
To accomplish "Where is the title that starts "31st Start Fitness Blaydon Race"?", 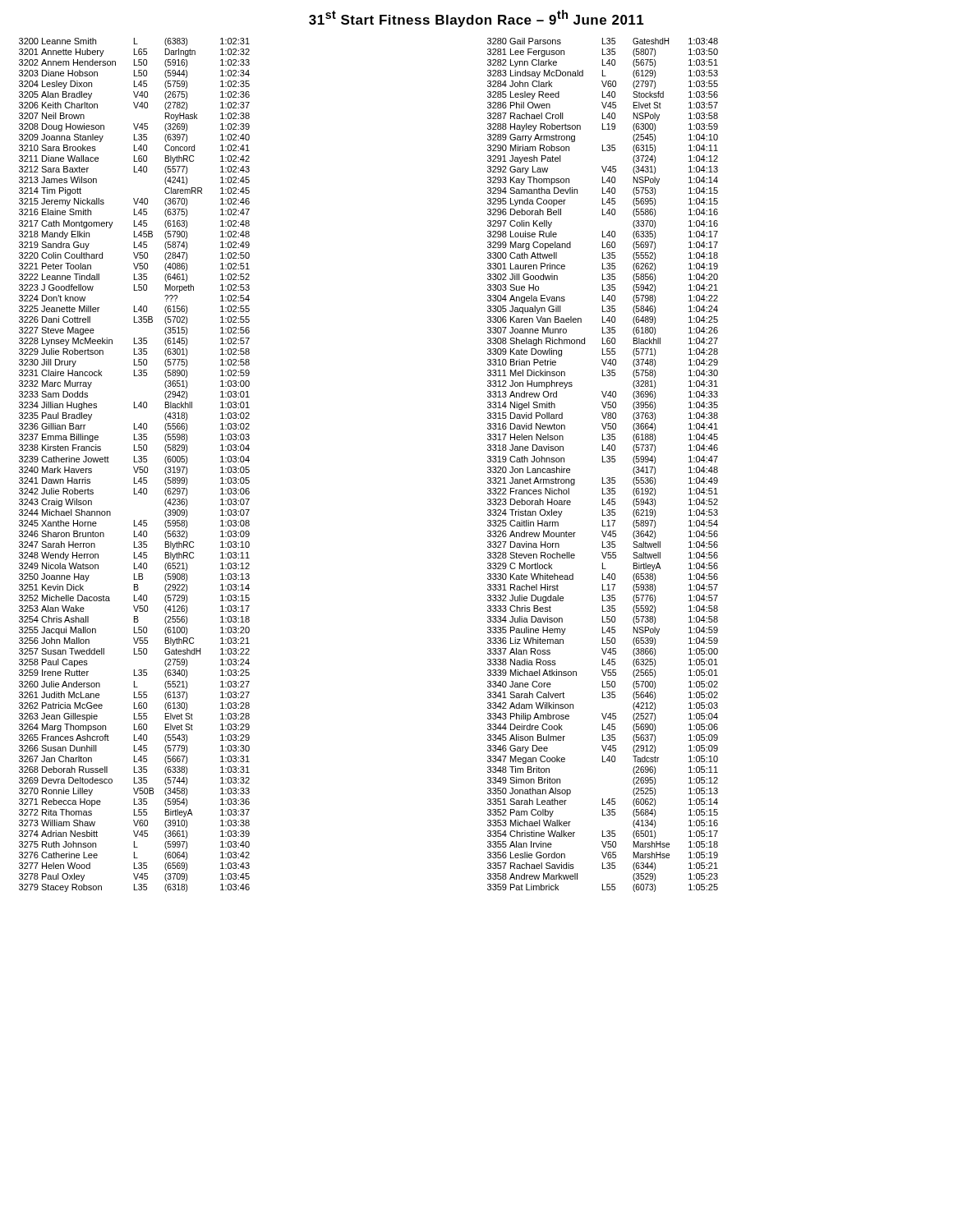I will [x=476, y=18].
